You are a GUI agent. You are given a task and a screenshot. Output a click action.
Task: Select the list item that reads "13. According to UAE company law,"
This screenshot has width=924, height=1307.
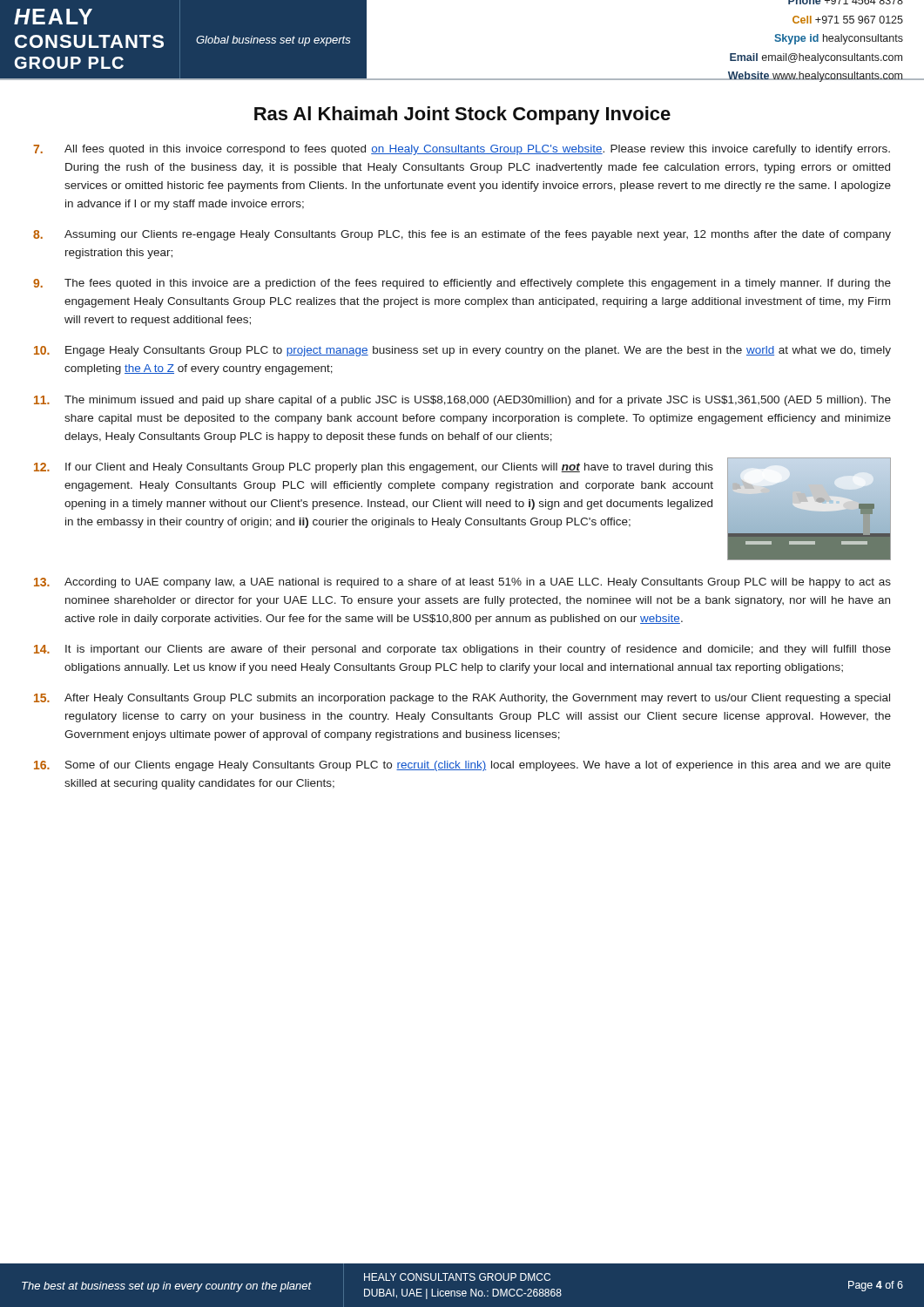[462, 600]
